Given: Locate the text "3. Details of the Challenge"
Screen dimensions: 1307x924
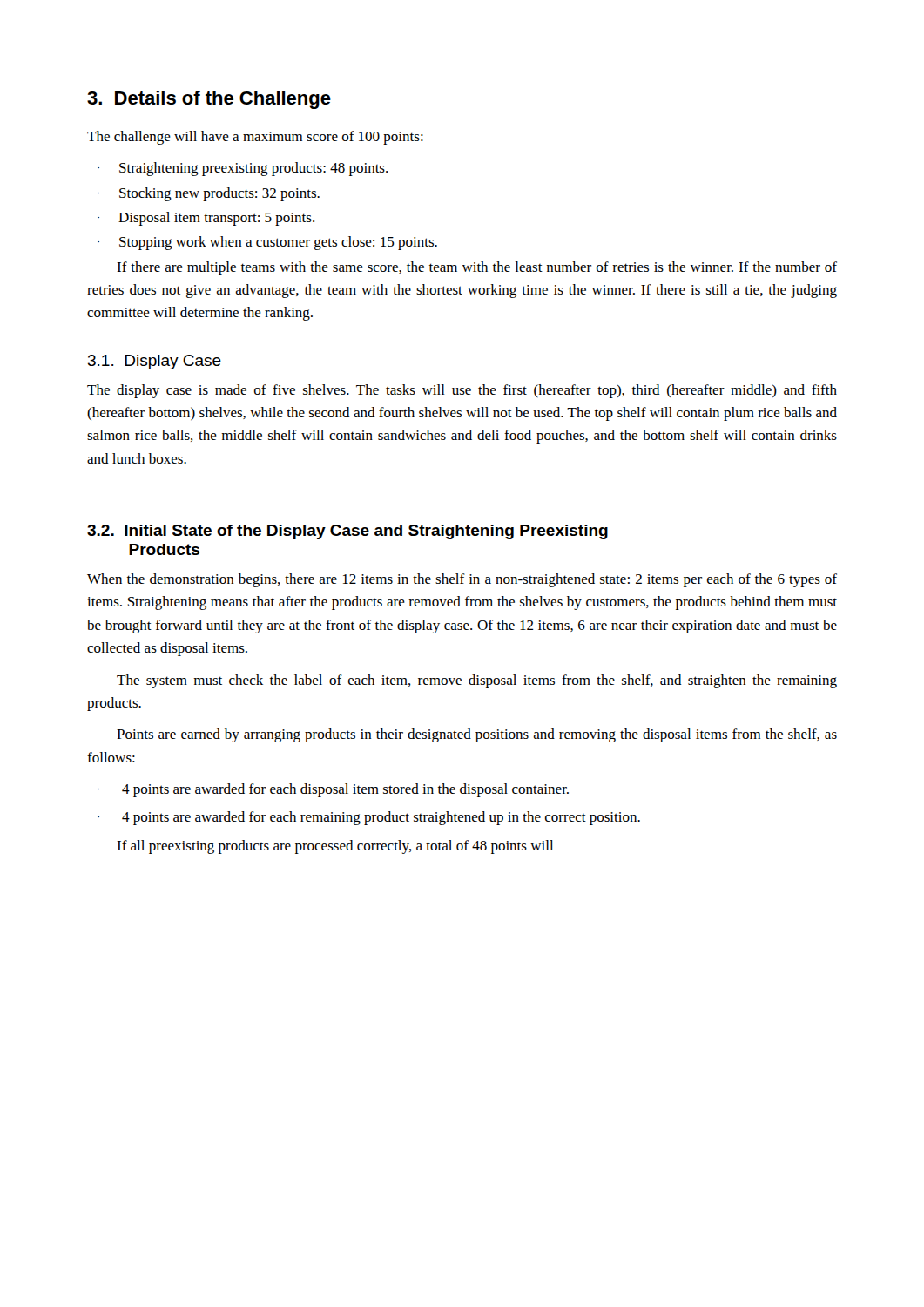Looking at the screenshot, I should point(209,100).
